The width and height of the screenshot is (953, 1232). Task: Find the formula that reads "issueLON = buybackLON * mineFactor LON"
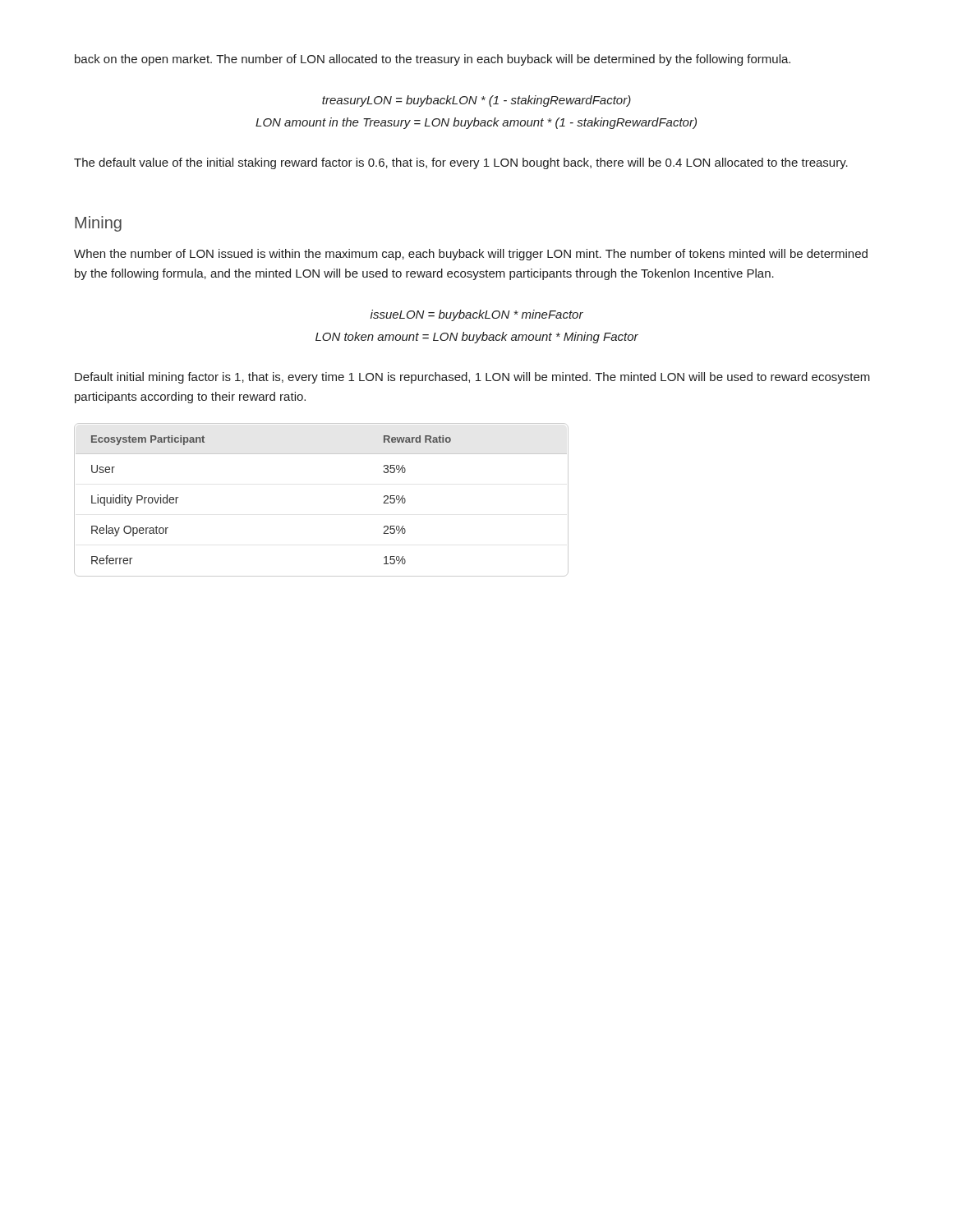pos(476,325)
